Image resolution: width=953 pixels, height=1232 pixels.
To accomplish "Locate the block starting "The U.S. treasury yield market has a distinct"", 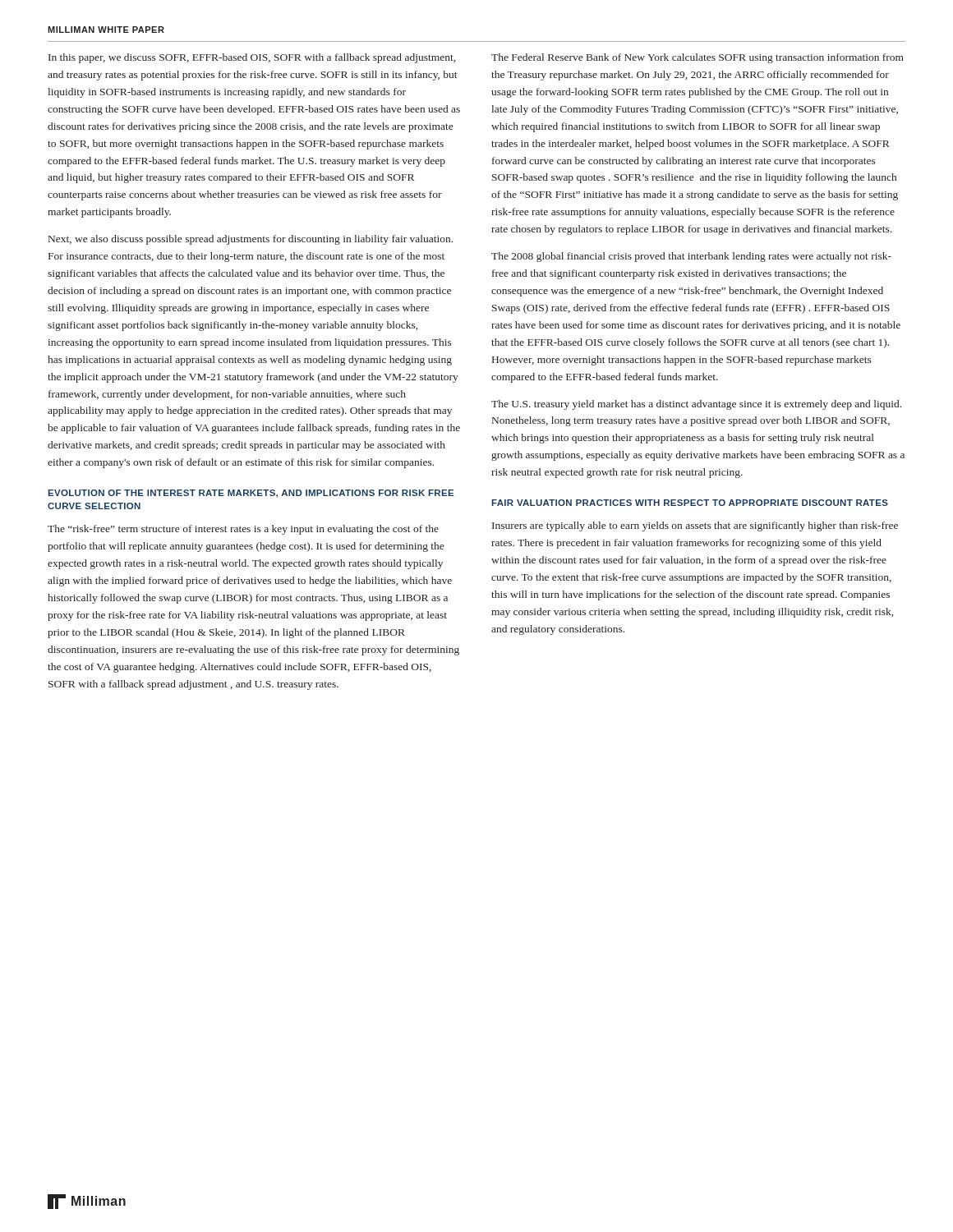I will coord(698,438).
